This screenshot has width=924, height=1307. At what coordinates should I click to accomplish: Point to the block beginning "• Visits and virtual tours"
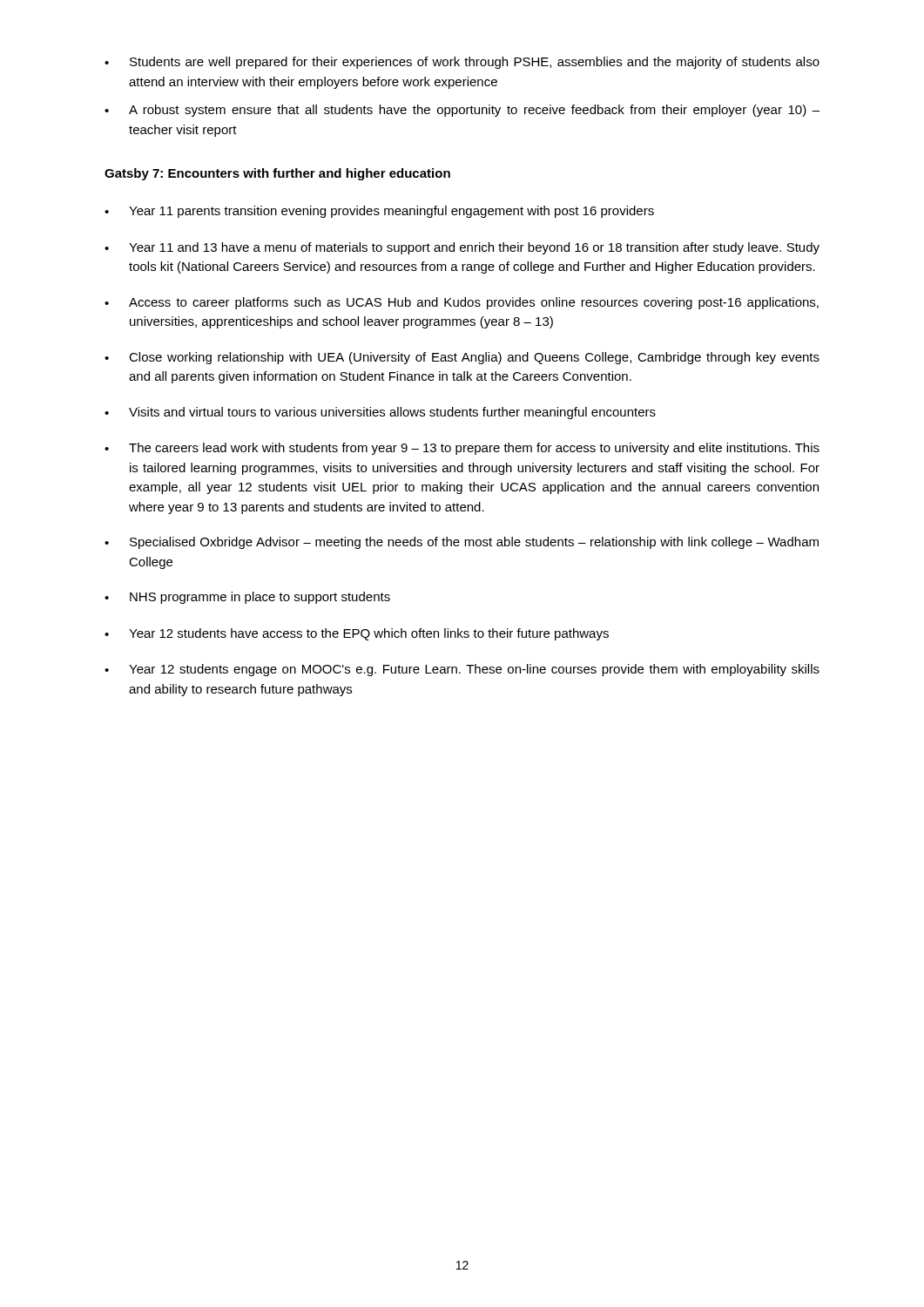[462, 412]
